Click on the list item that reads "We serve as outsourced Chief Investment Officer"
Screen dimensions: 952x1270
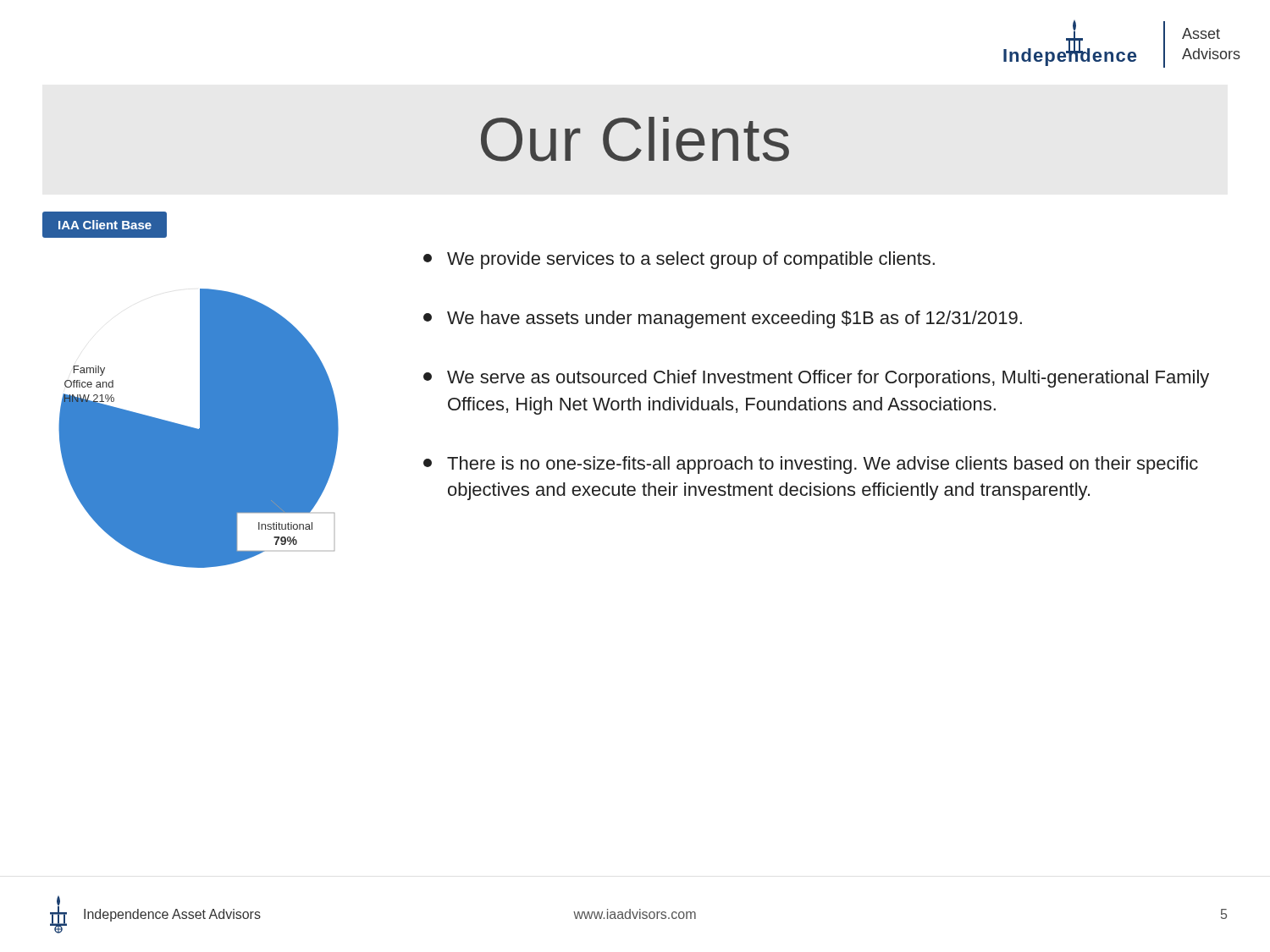[x=826, y=391]
